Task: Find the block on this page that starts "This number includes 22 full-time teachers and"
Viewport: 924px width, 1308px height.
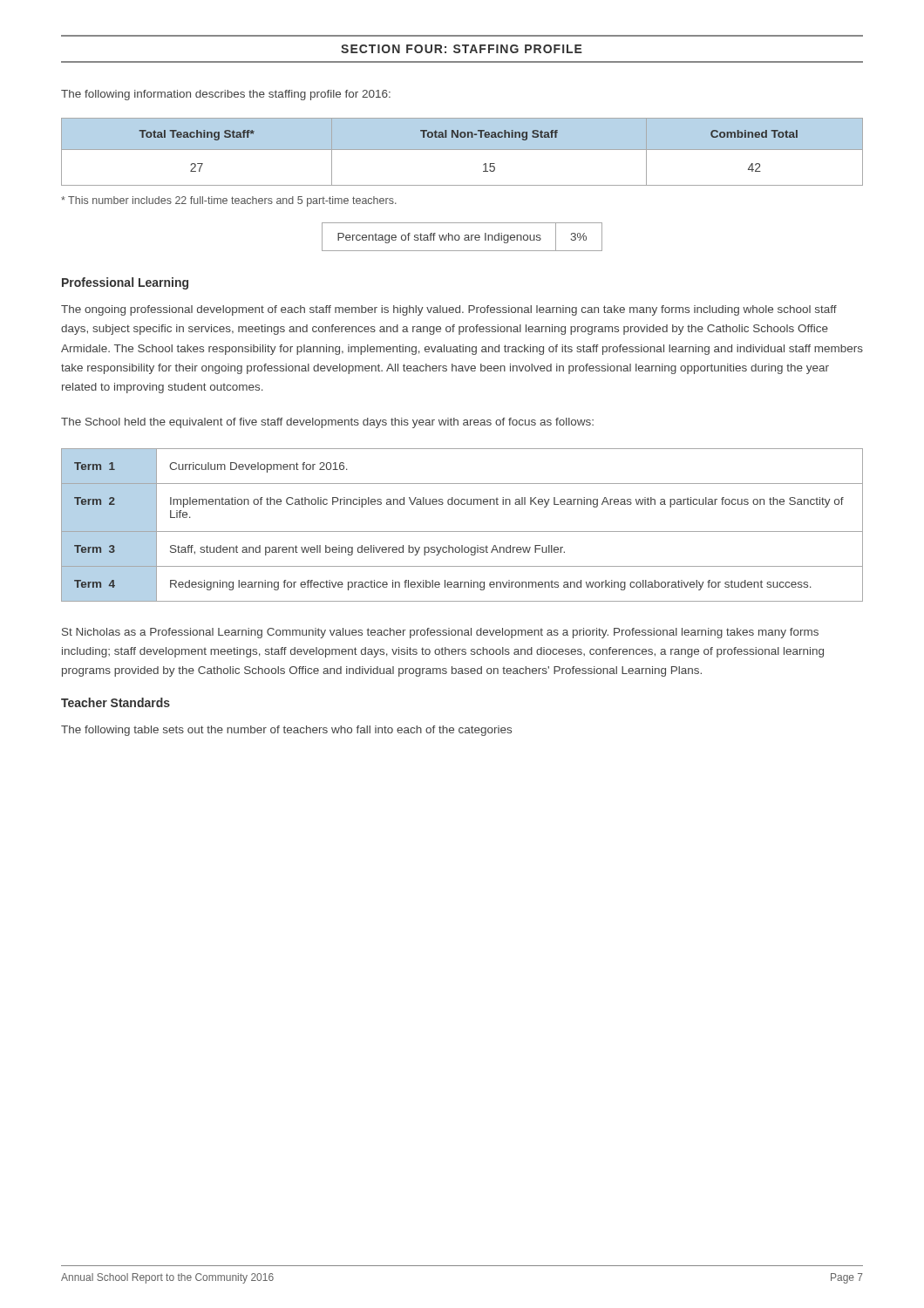Action: [229, 201]
